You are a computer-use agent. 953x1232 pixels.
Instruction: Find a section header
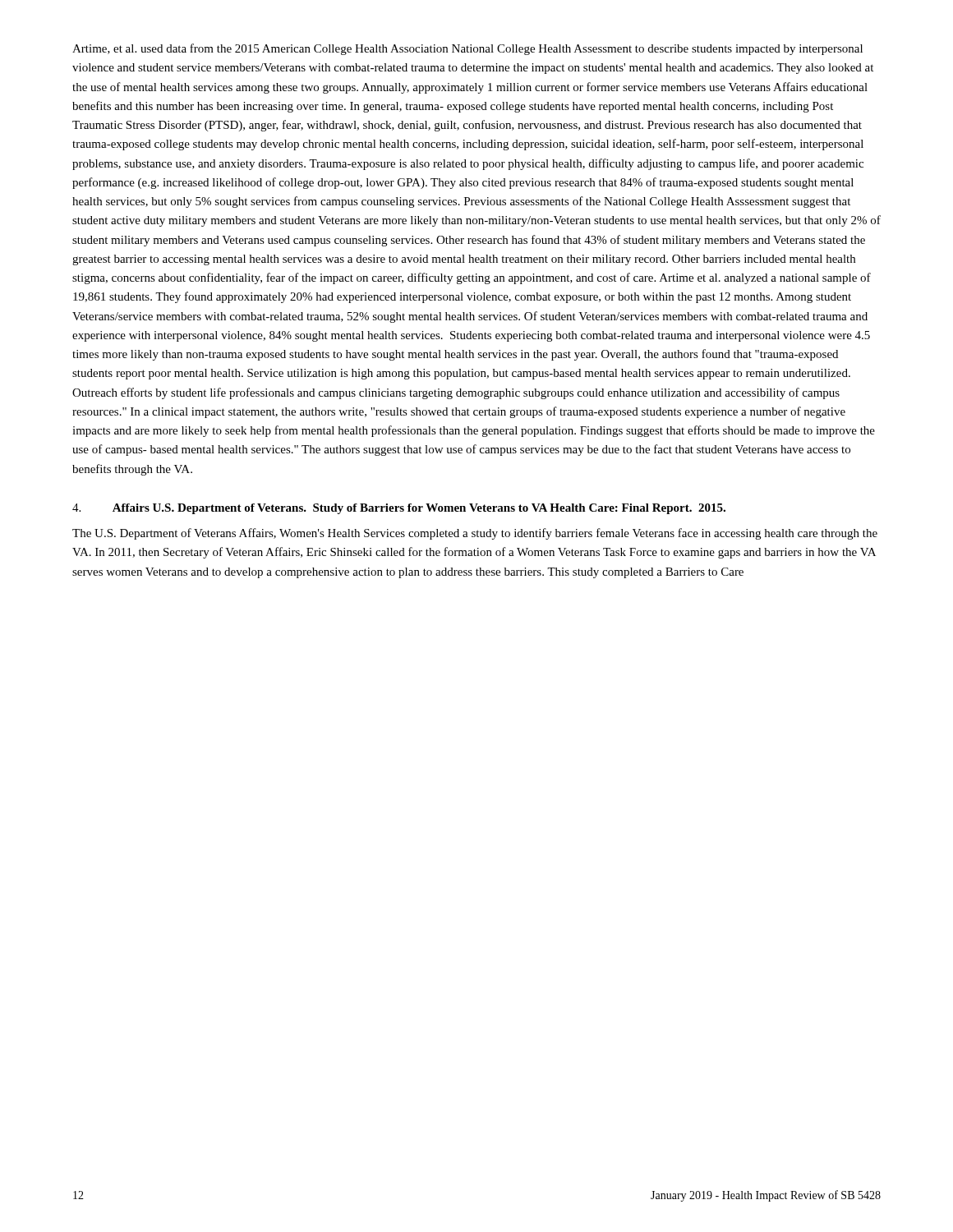(476, 508)
